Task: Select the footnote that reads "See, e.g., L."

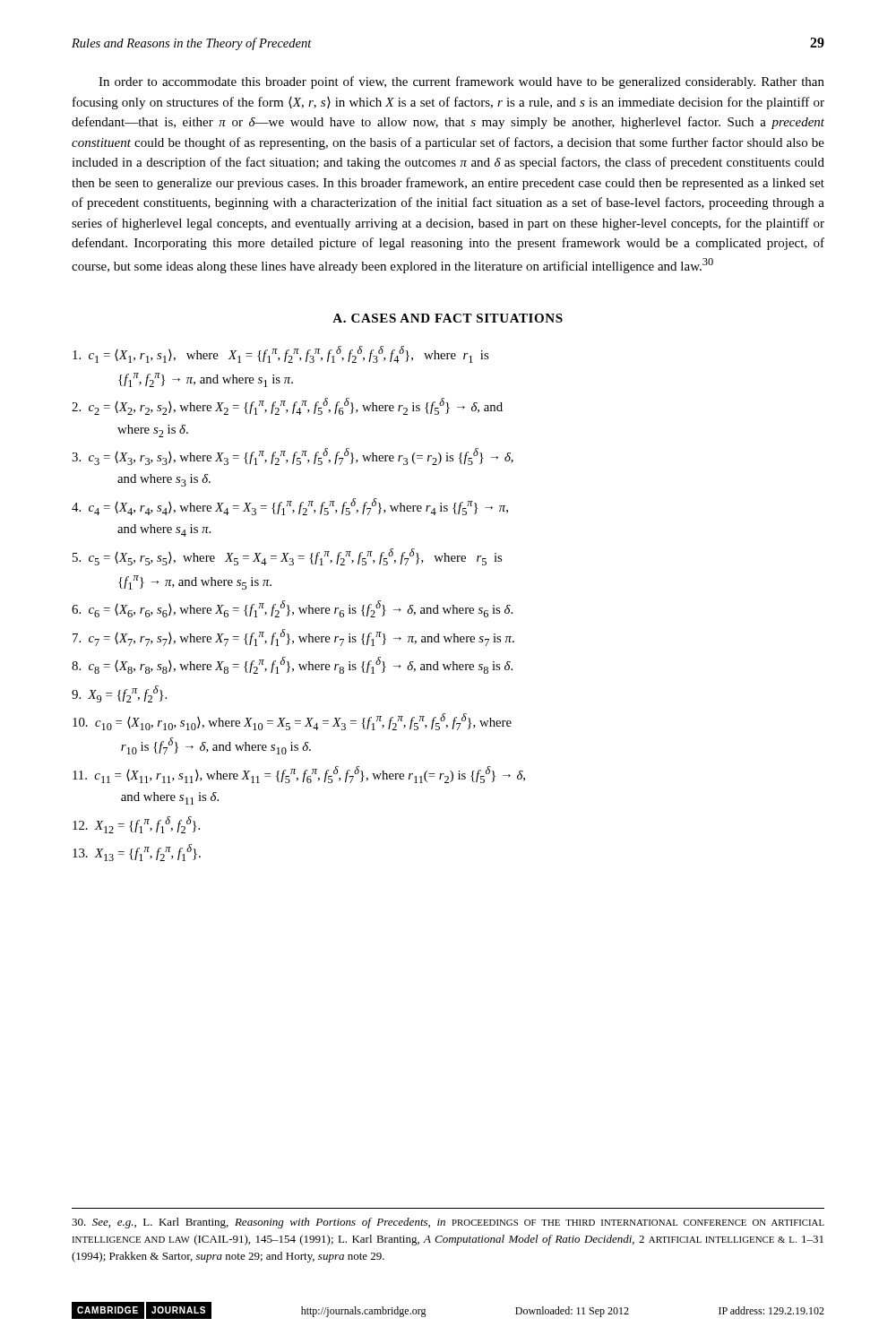Action: click(448, 1239)
